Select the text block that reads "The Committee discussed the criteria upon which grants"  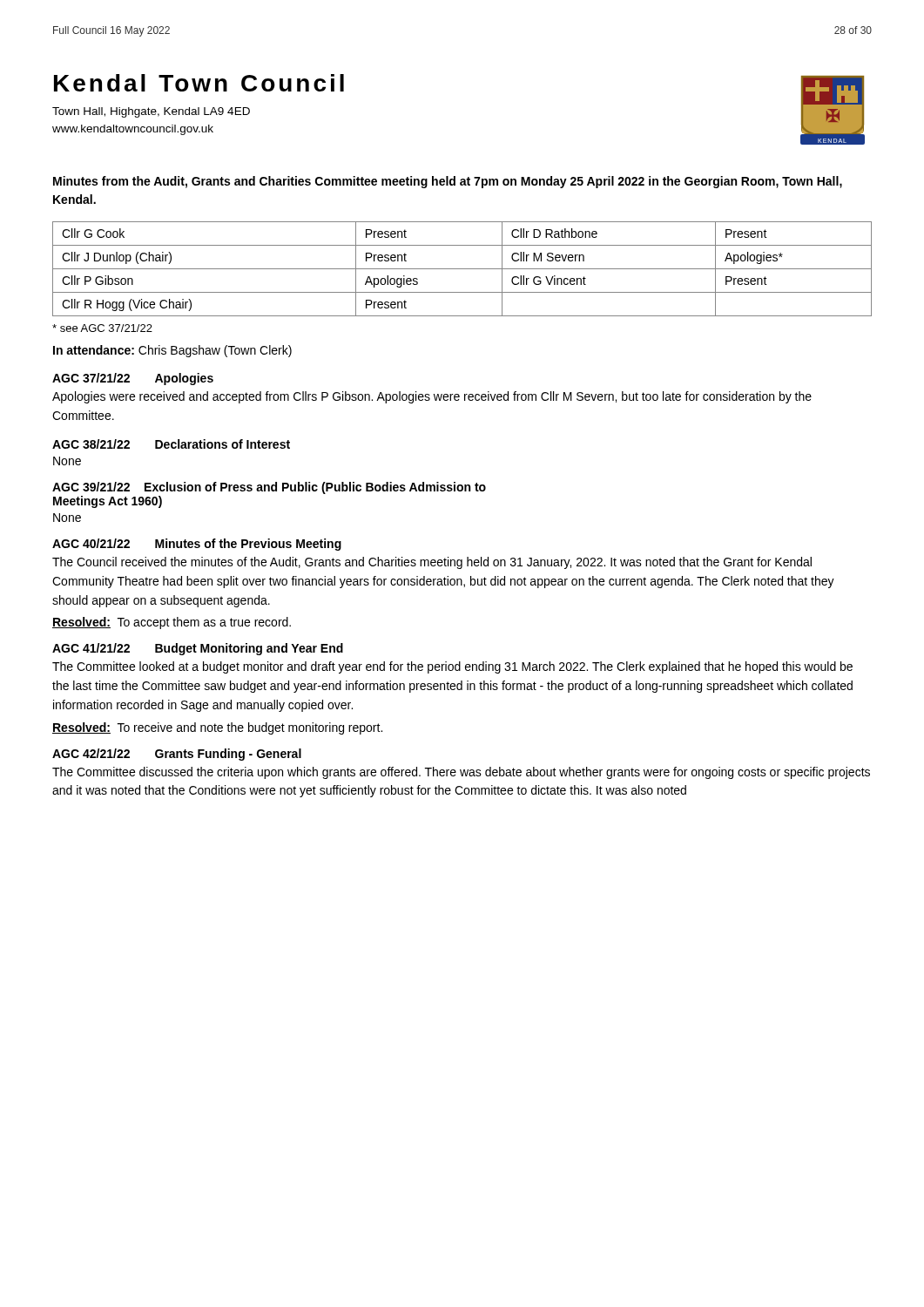click(461, 781)
